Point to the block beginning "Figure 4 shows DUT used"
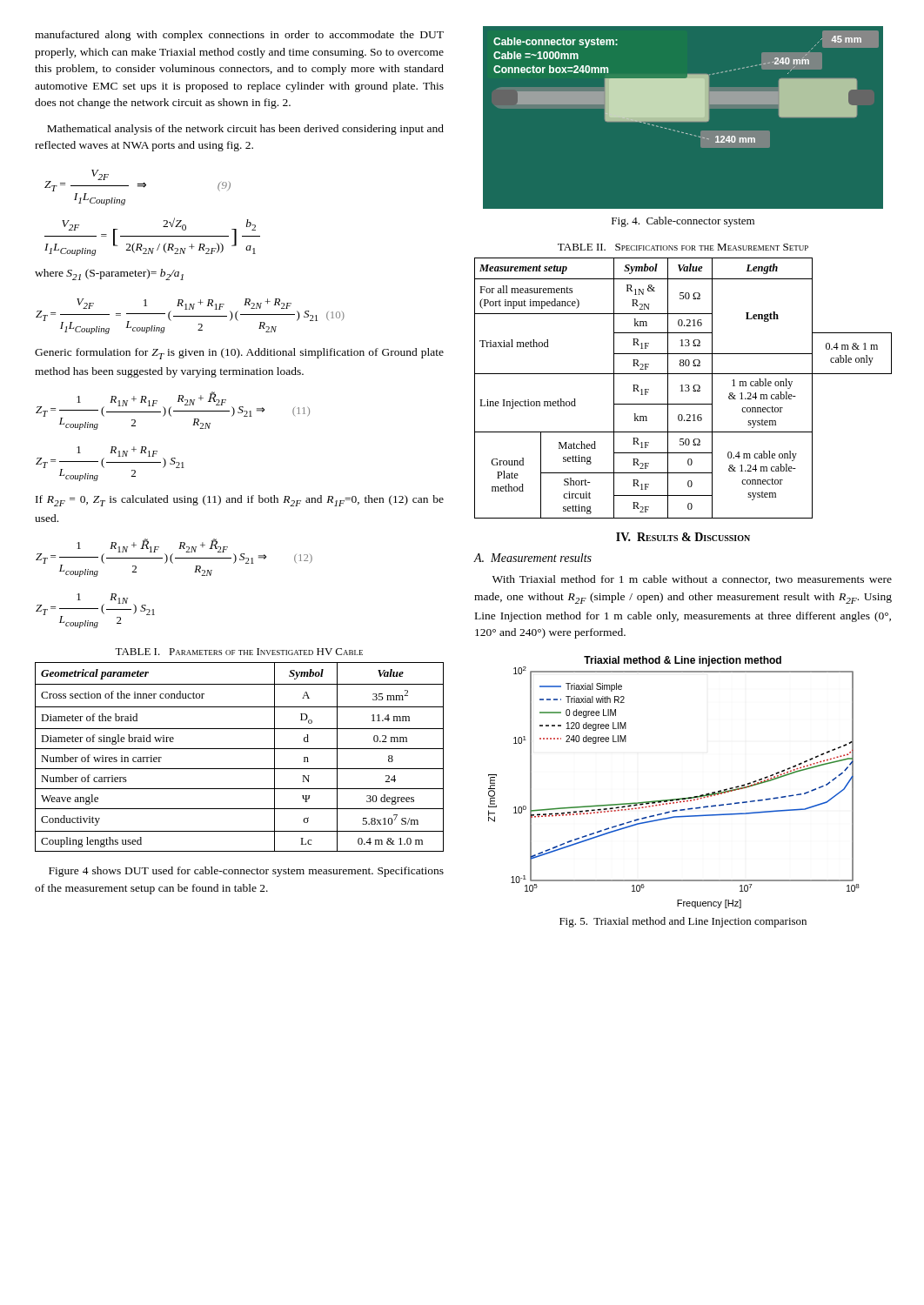This screenshot has height=1305, width=924. click(239, 879)
